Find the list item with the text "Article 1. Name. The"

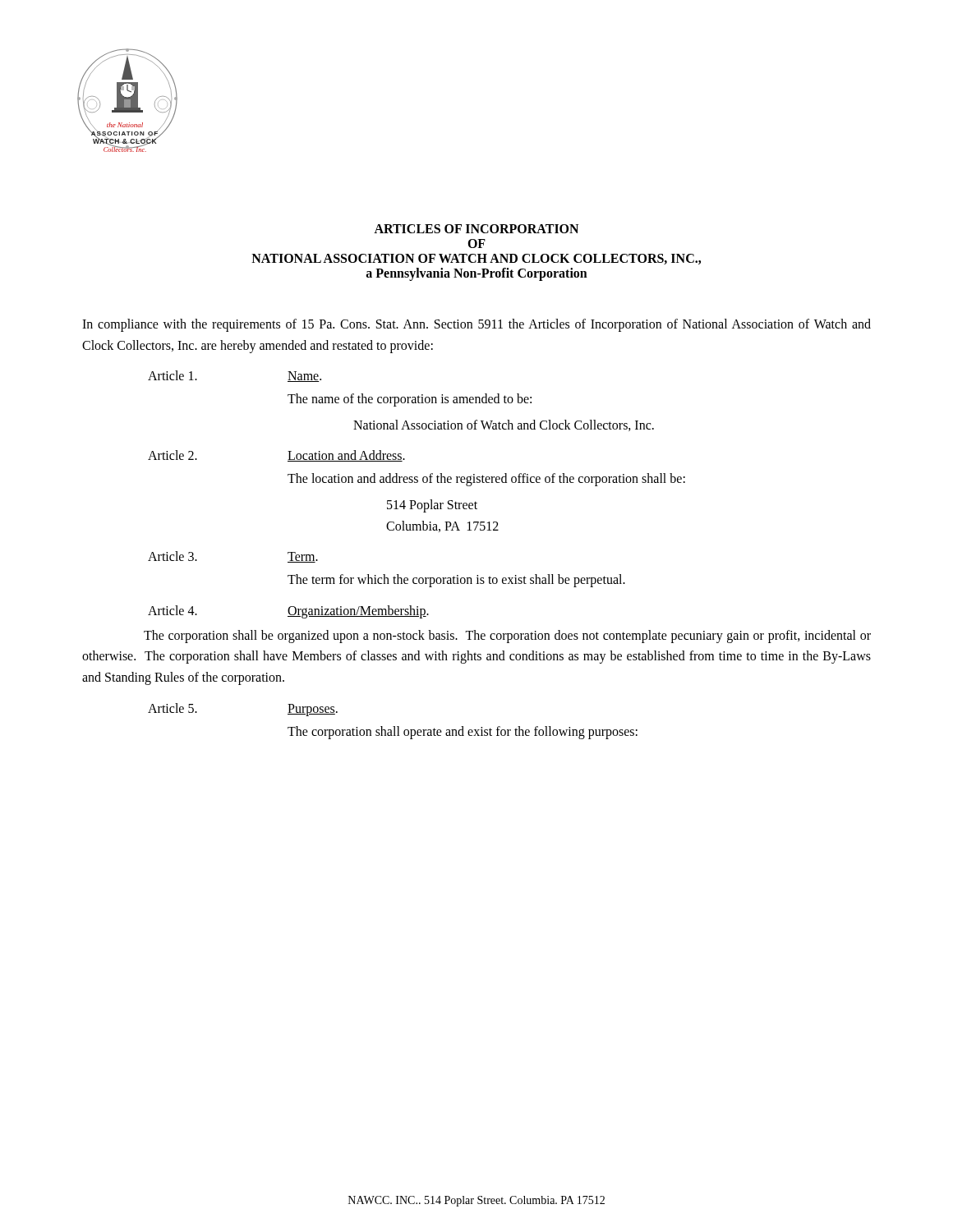pyautogui.click(x=476, y=402)
